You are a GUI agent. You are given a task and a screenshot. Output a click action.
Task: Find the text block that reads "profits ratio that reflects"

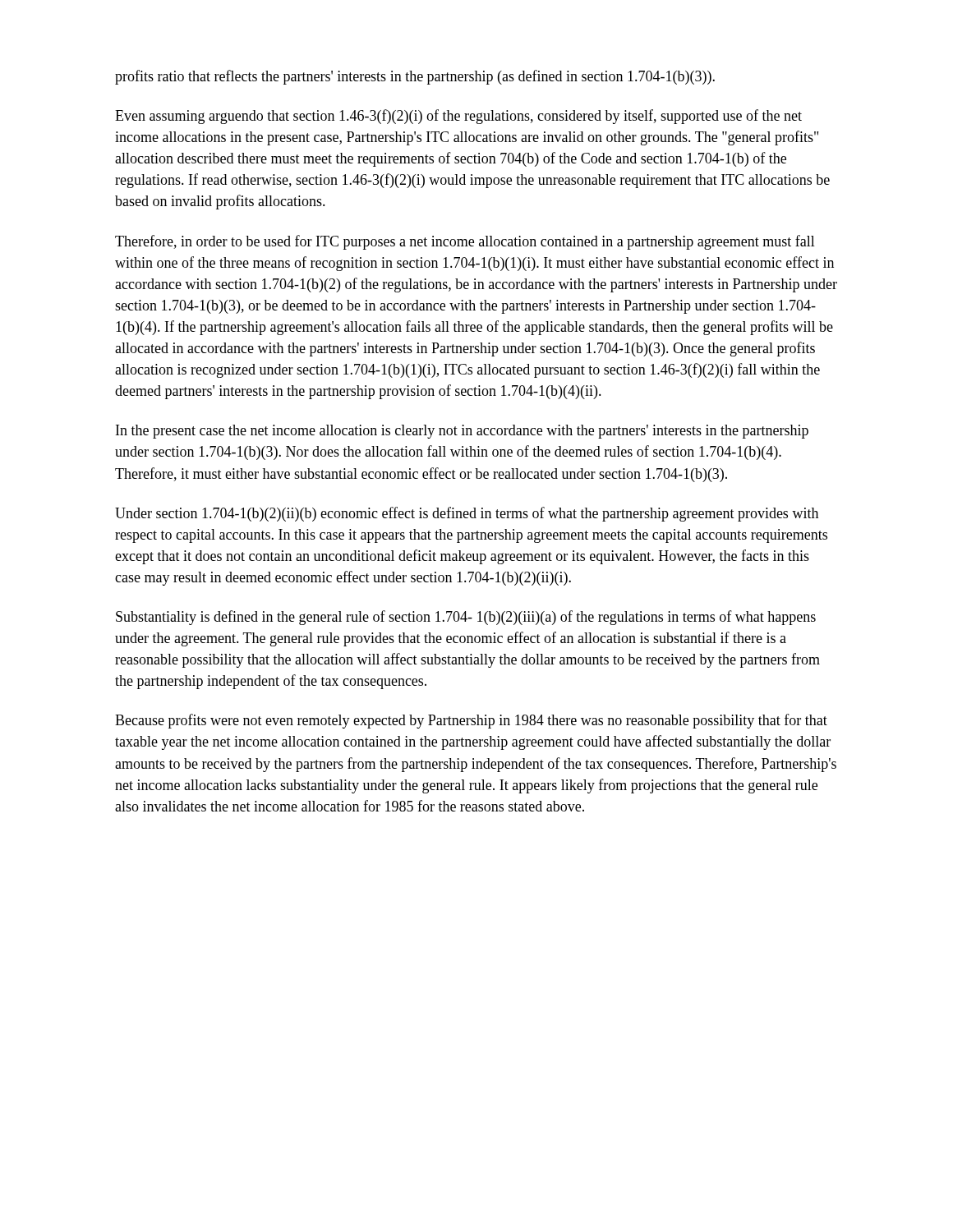coord(415,76)
